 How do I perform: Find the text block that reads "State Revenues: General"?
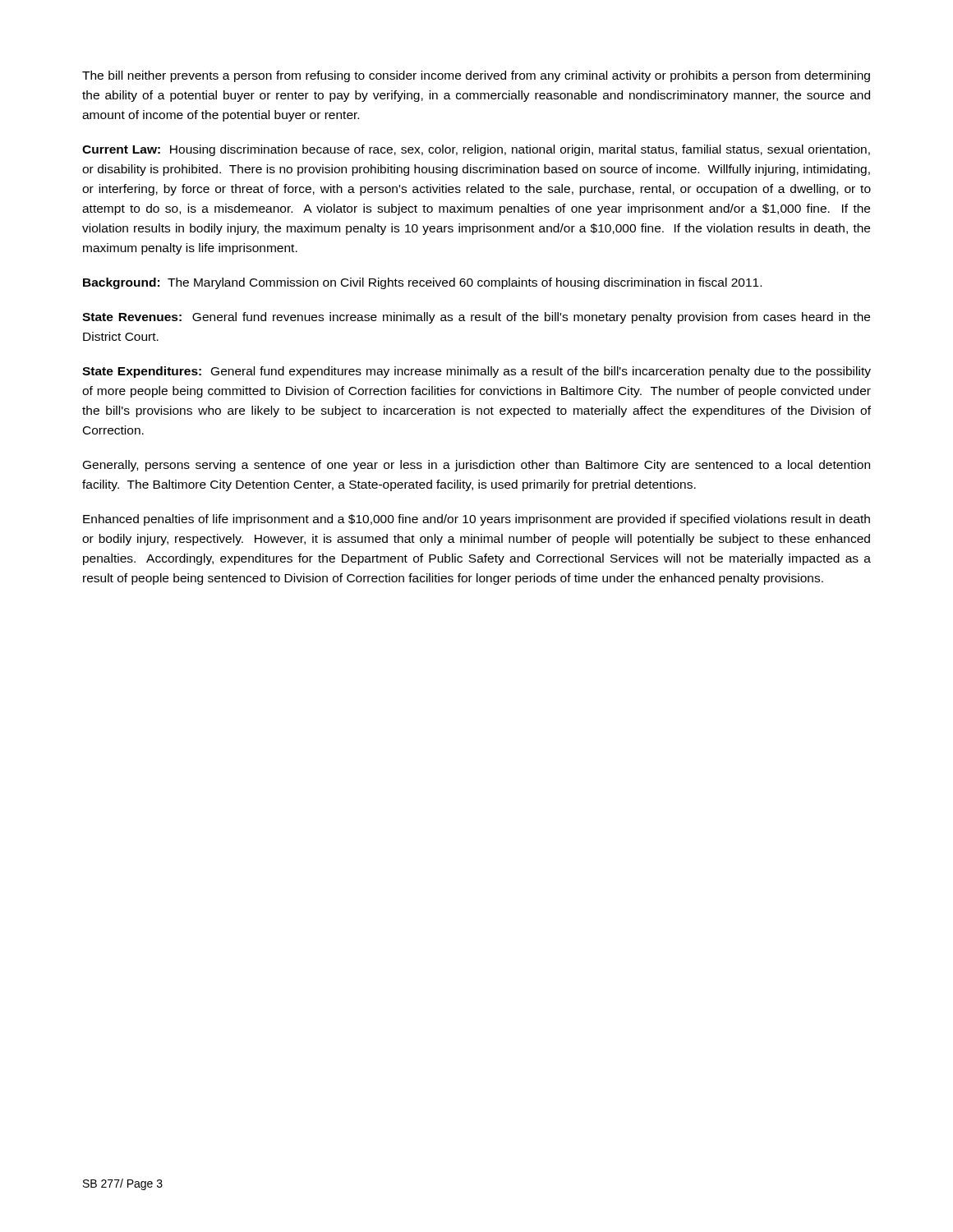476,327
